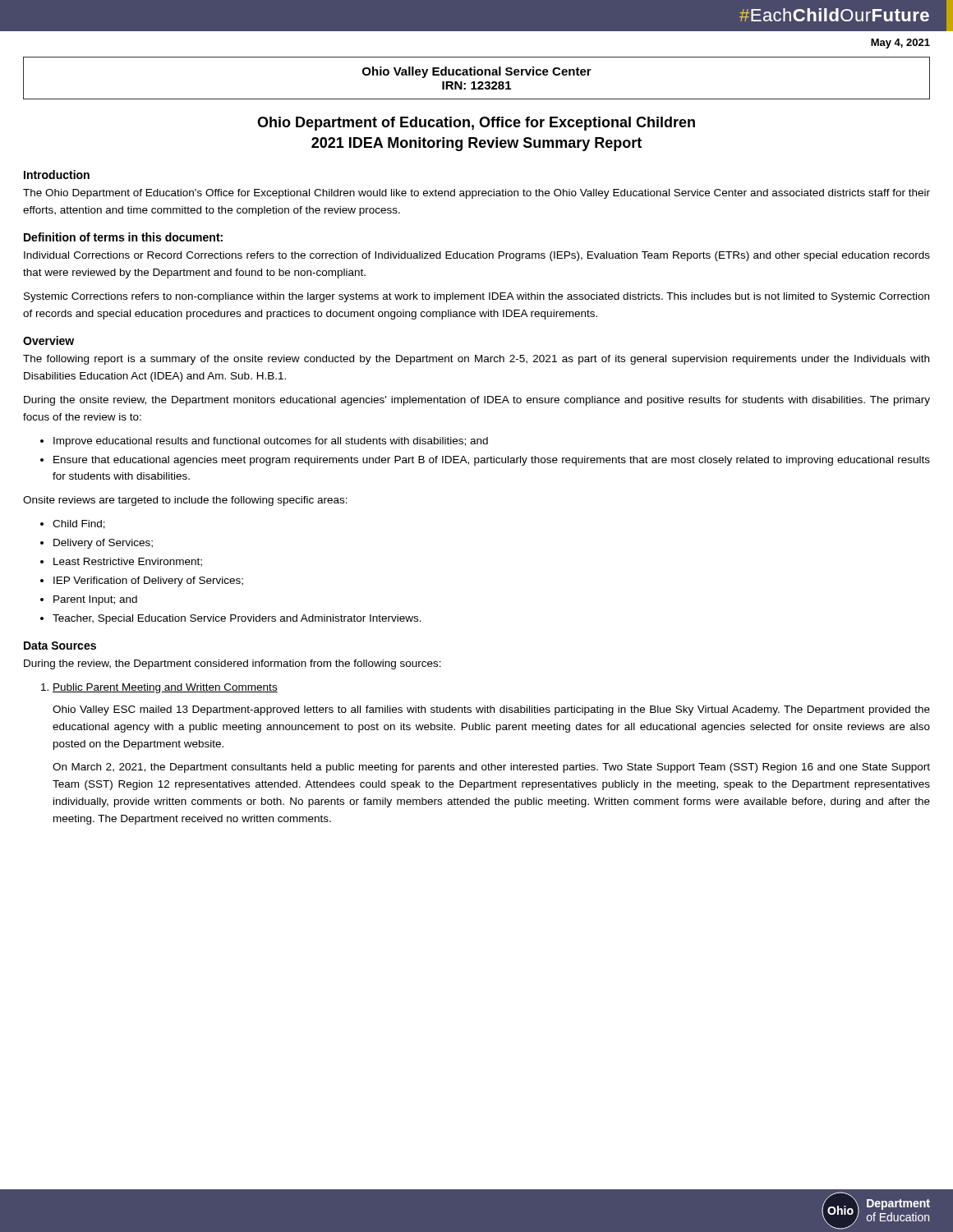Click on the text block starting "Onsite reviews are targeted to"

[185, 500]
